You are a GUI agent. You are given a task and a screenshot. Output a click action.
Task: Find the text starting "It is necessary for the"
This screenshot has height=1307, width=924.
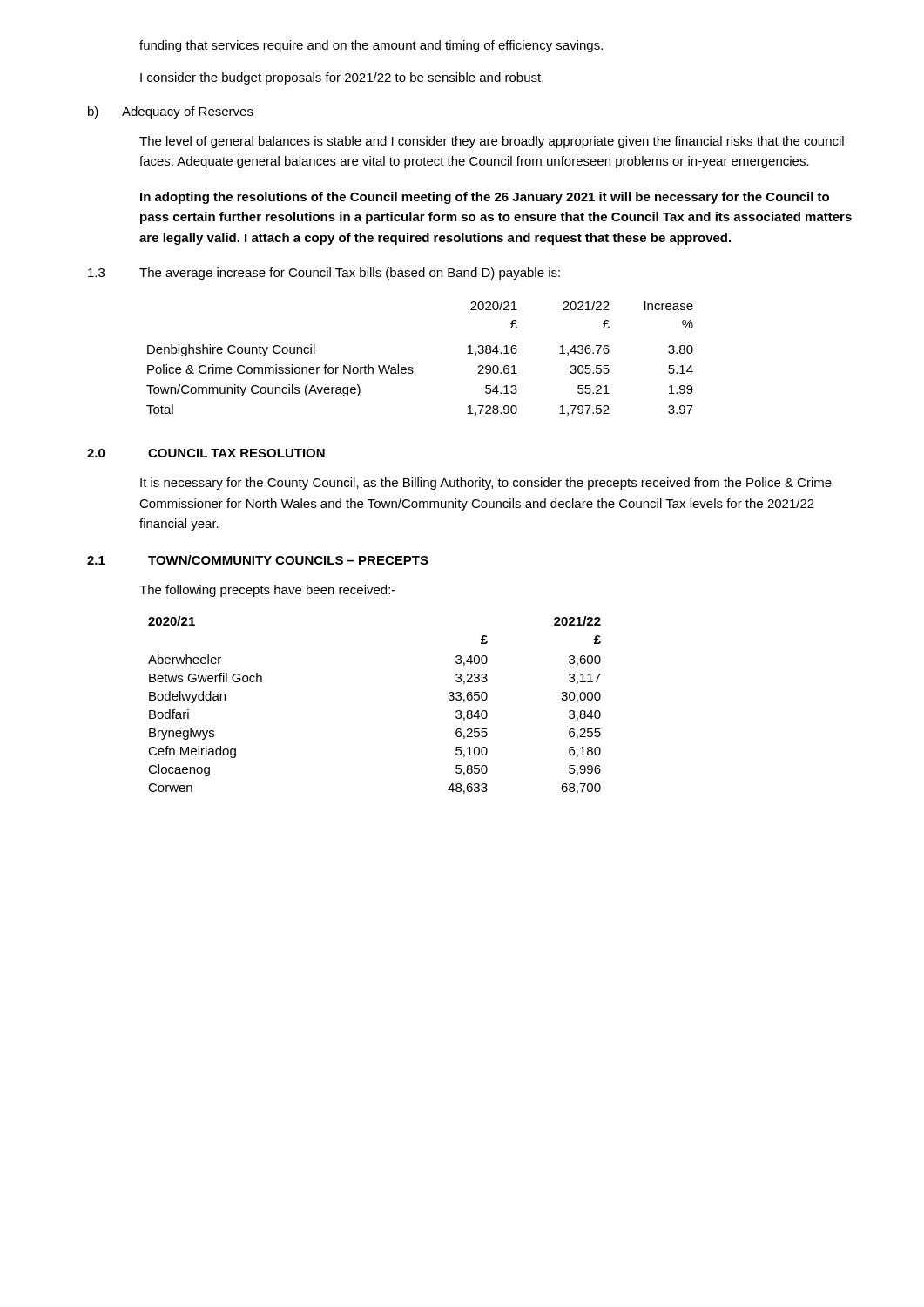tap(486, 503)
